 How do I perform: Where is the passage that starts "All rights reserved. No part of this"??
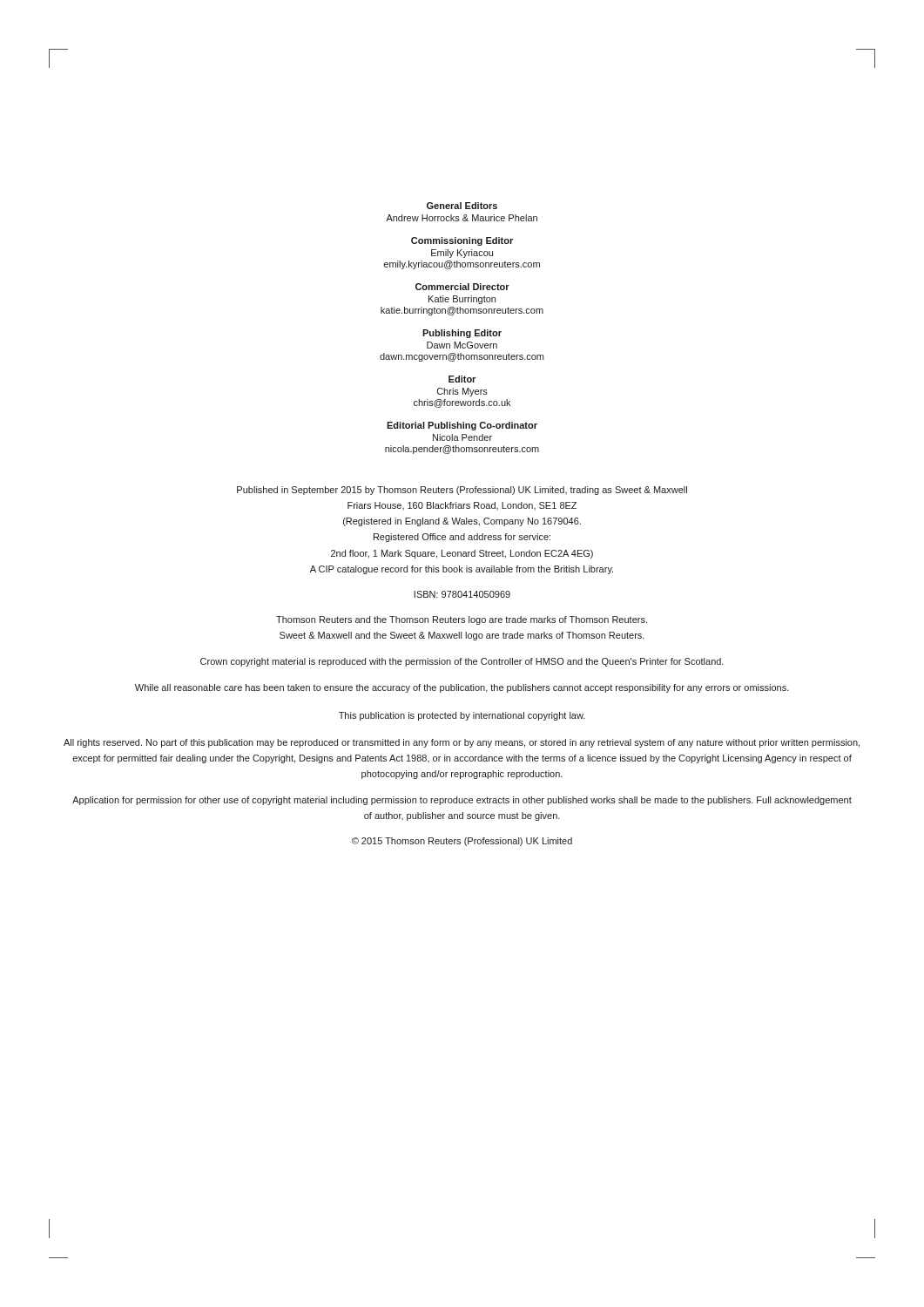(462, 758)
